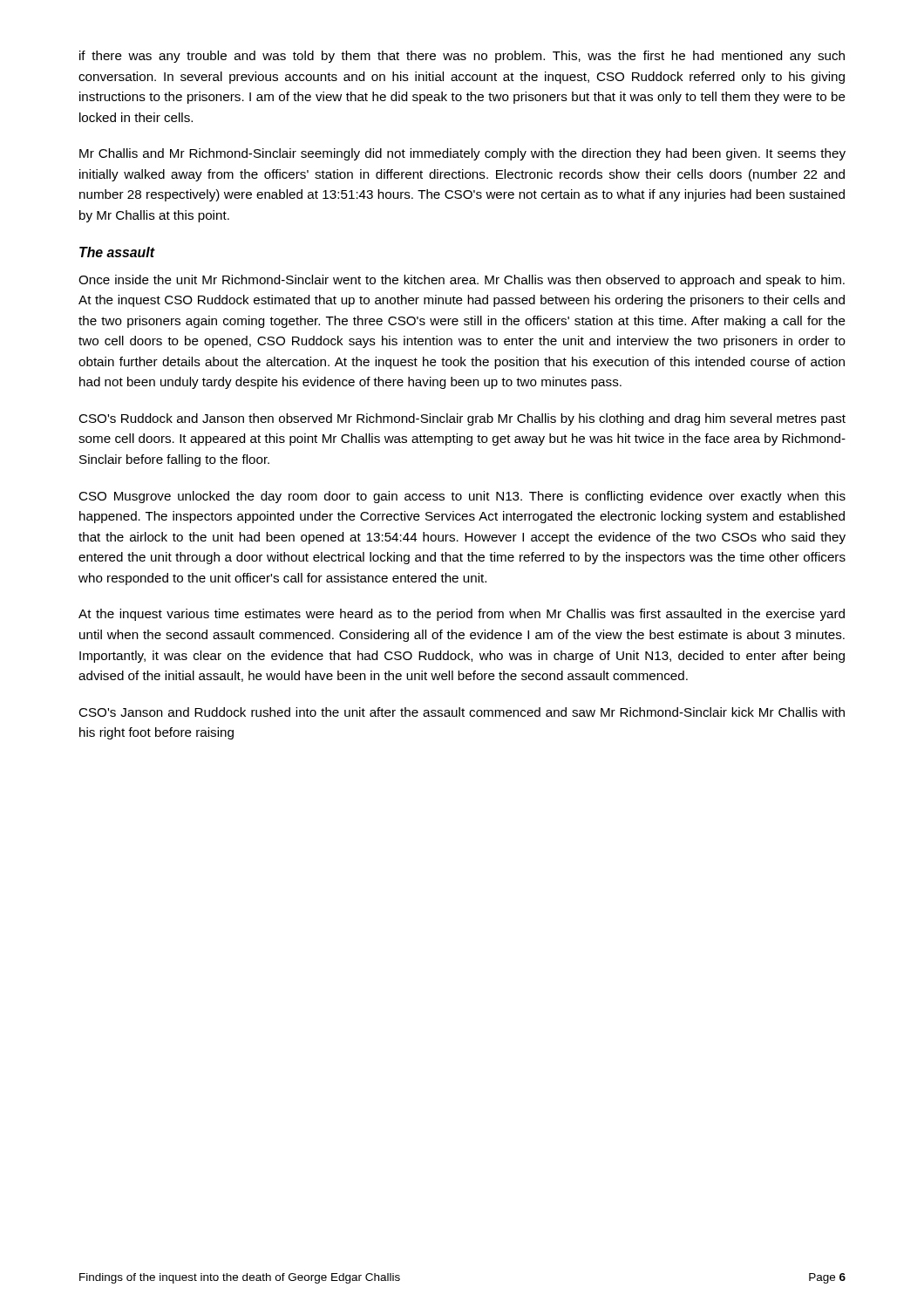Find the text block starting "Once inside the unit Mr Richmond-Sinclair went"
This screenshot has height=1308, width=924.
[x=462, y=330]
